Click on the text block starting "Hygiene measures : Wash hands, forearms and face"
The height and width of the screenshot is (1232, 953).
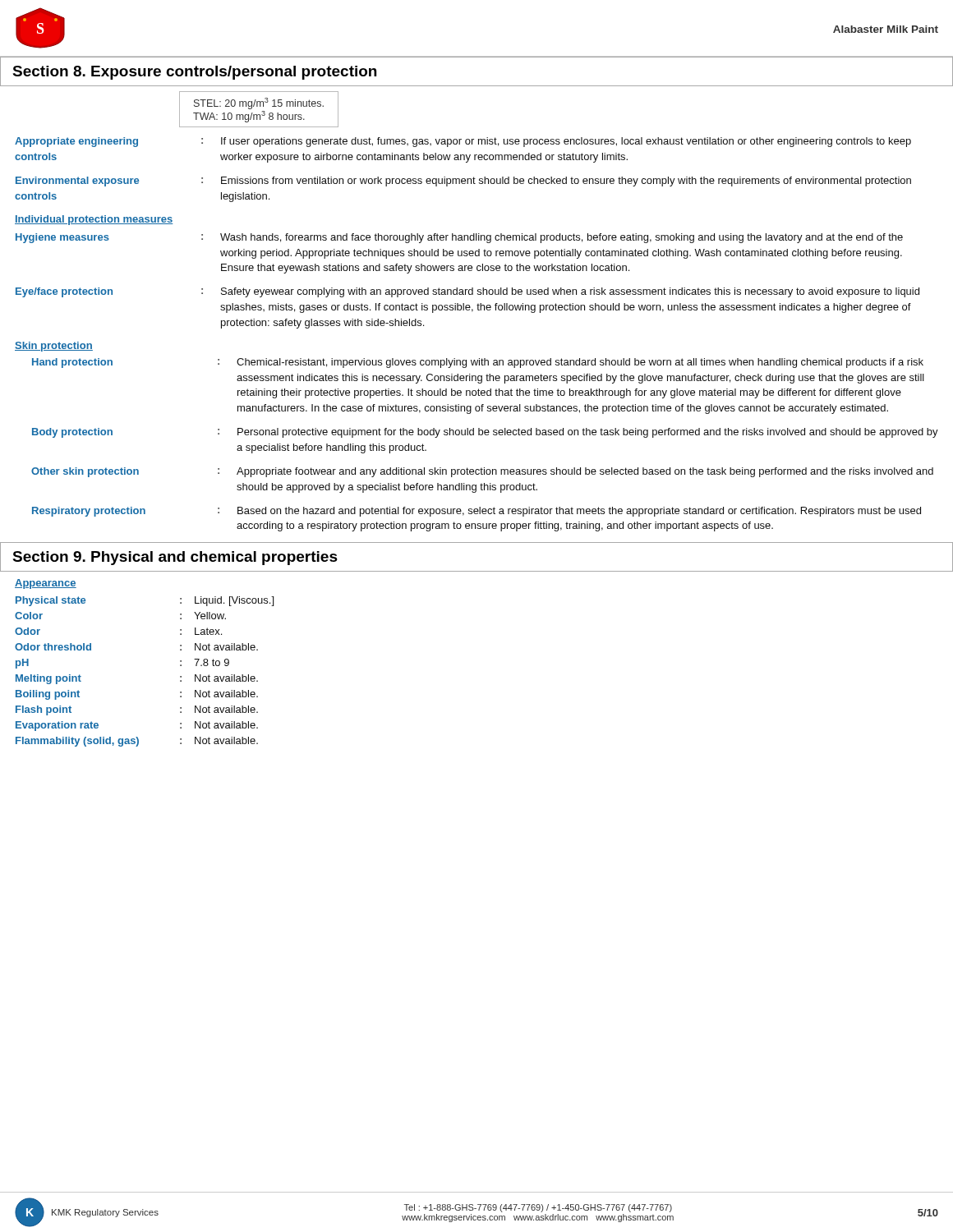tap(476, 253)
